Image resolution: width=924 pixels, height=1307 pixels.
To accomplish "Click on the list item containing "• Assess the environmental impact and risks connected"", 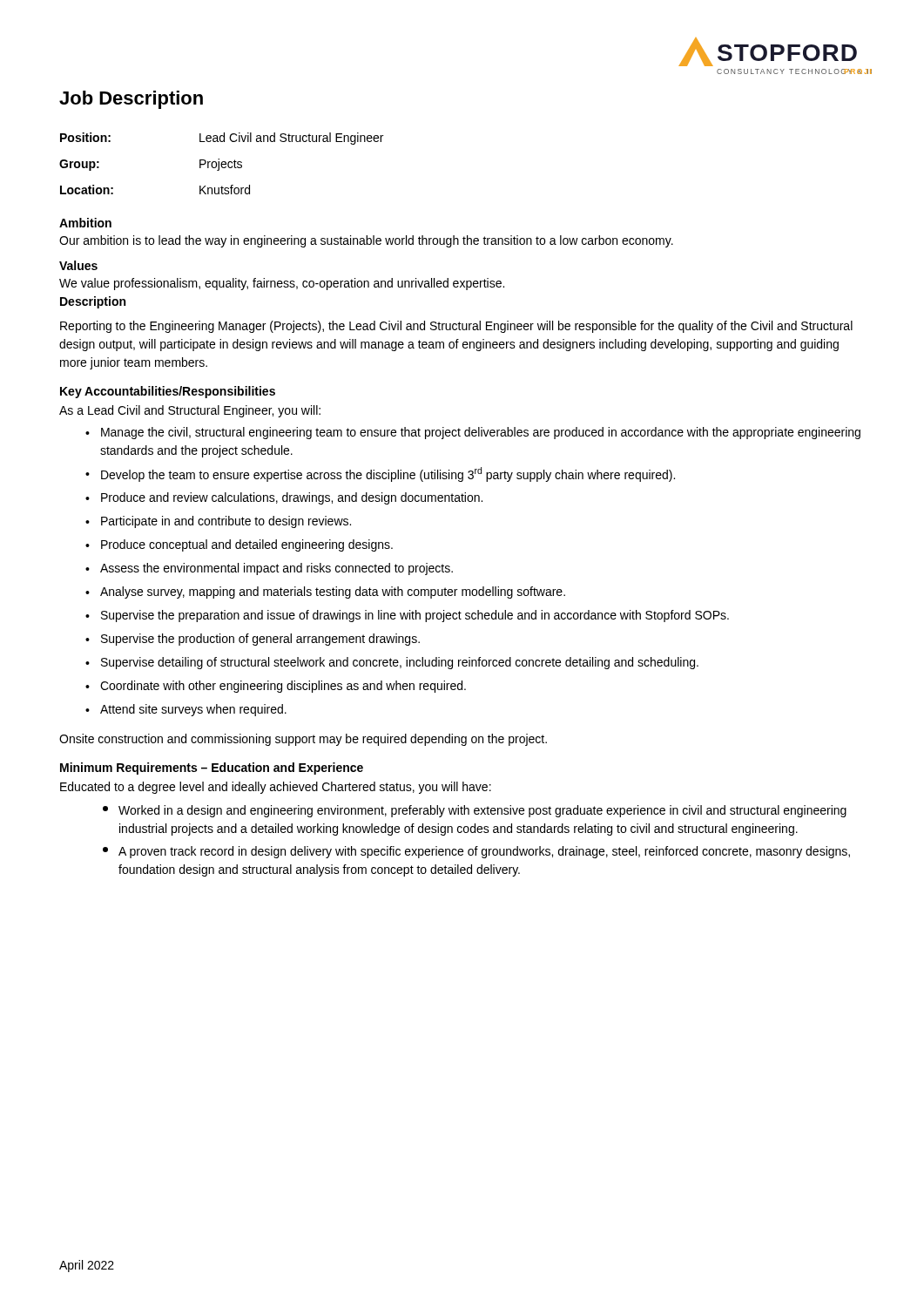I will tap(270, 569).
